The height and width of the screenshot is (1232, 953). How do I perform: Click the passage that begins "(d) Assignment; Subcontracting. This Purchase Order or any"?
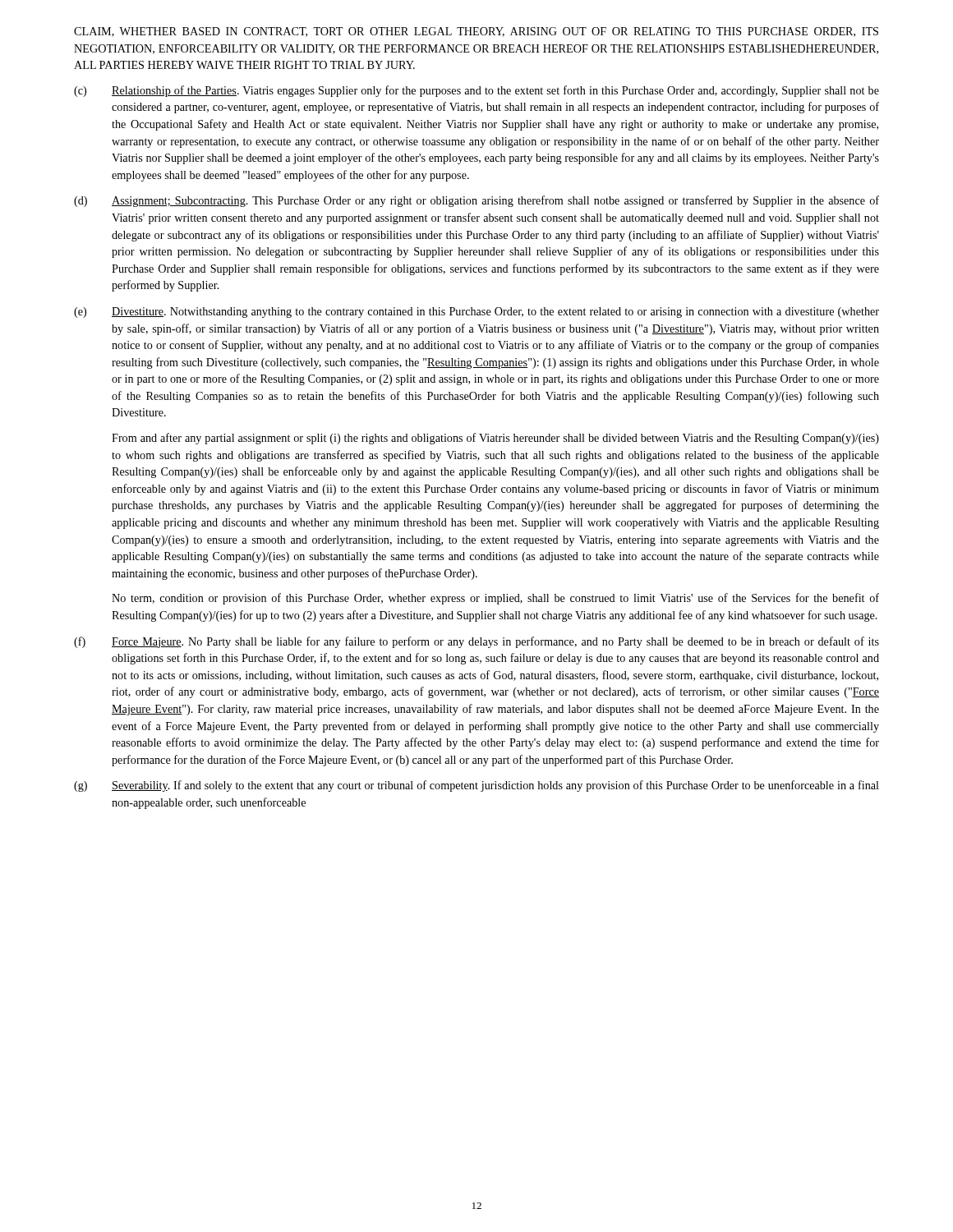coord(476,243)
